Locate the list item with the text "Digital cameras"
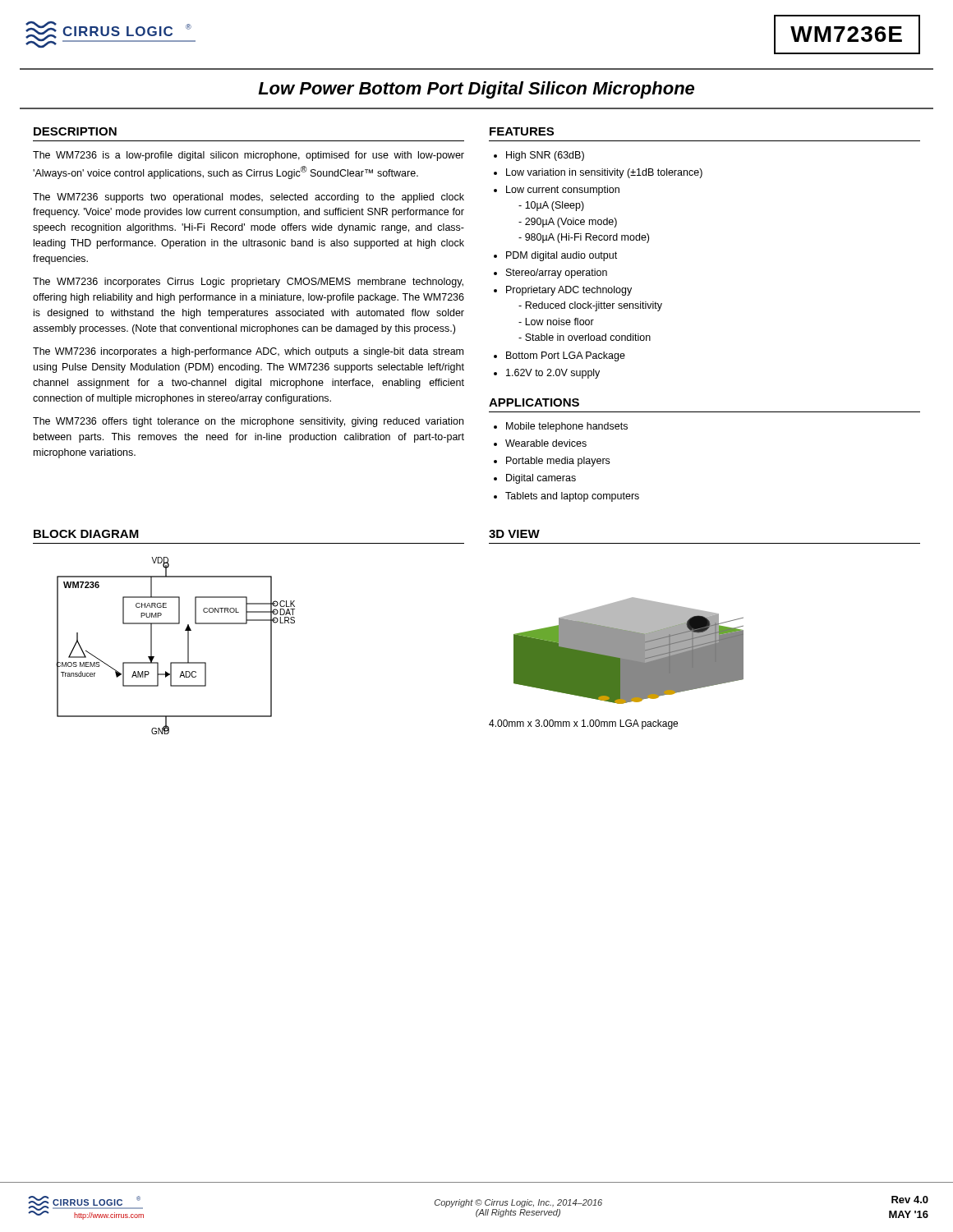 (x=541, y=478)
